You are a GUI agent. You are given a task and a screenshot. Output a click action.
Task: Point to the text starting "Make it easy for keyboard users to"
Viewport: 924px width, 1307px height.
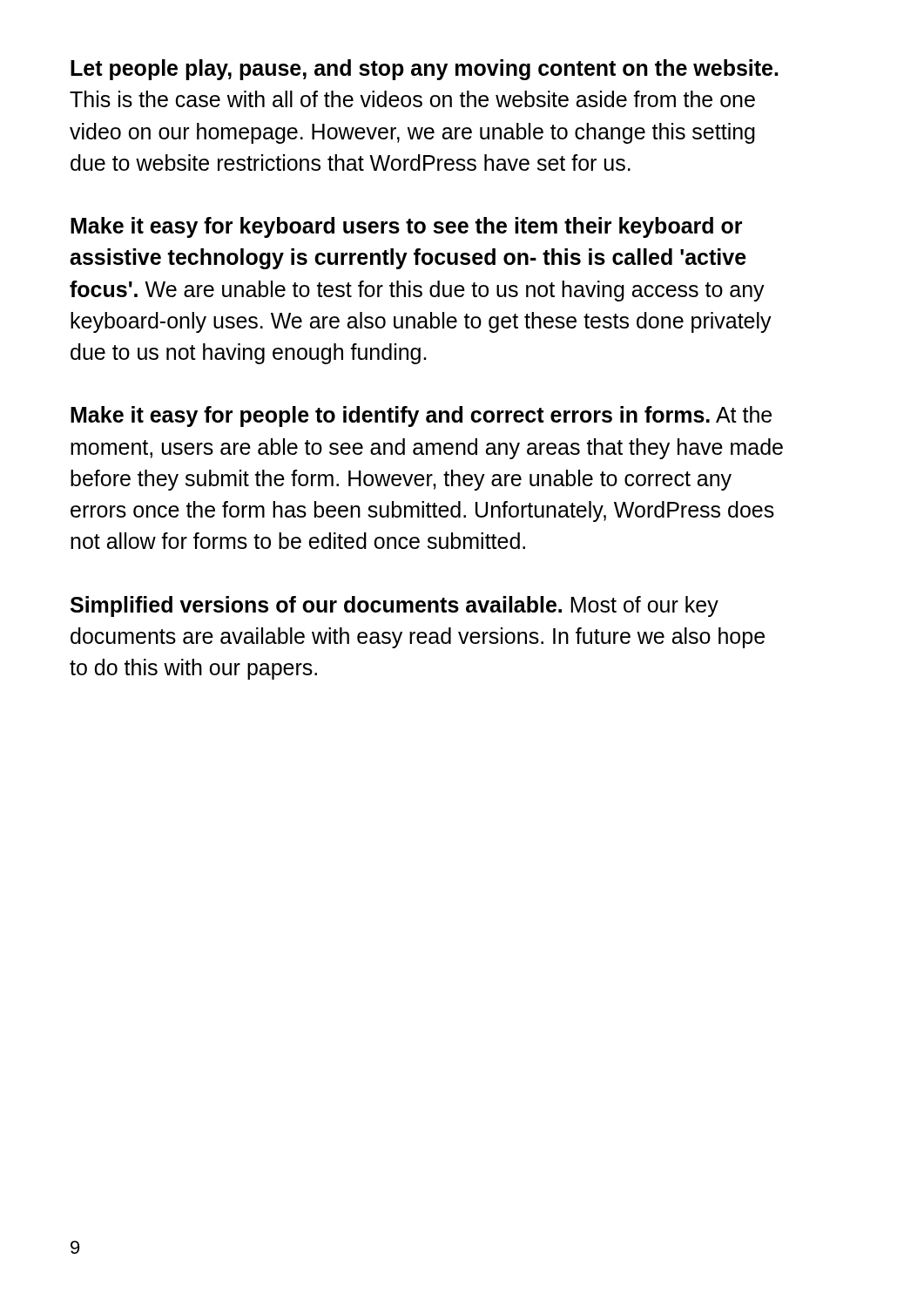420,289
